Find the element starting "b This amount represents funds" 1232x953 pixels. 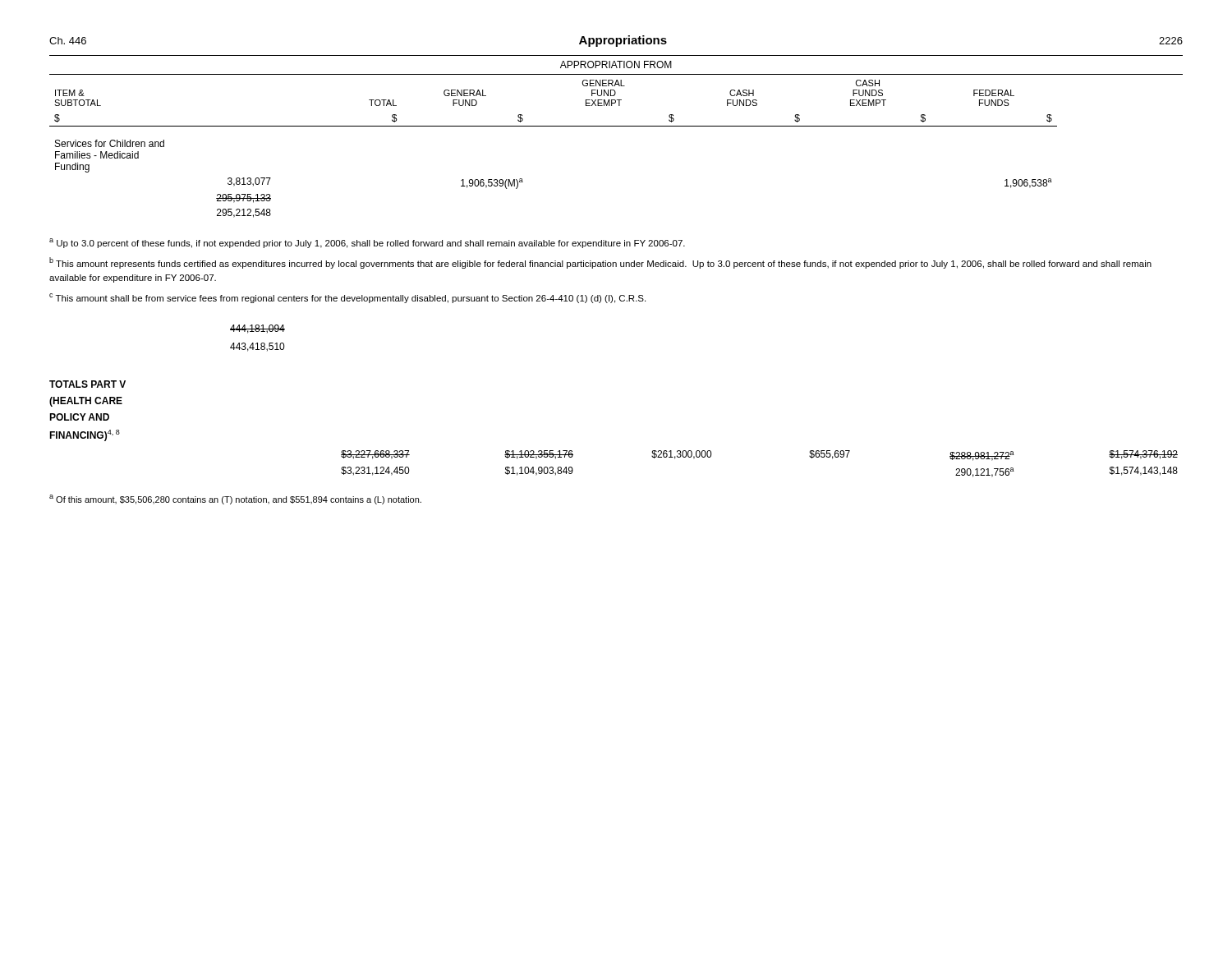pyautogui.click(x=600, y=270)
